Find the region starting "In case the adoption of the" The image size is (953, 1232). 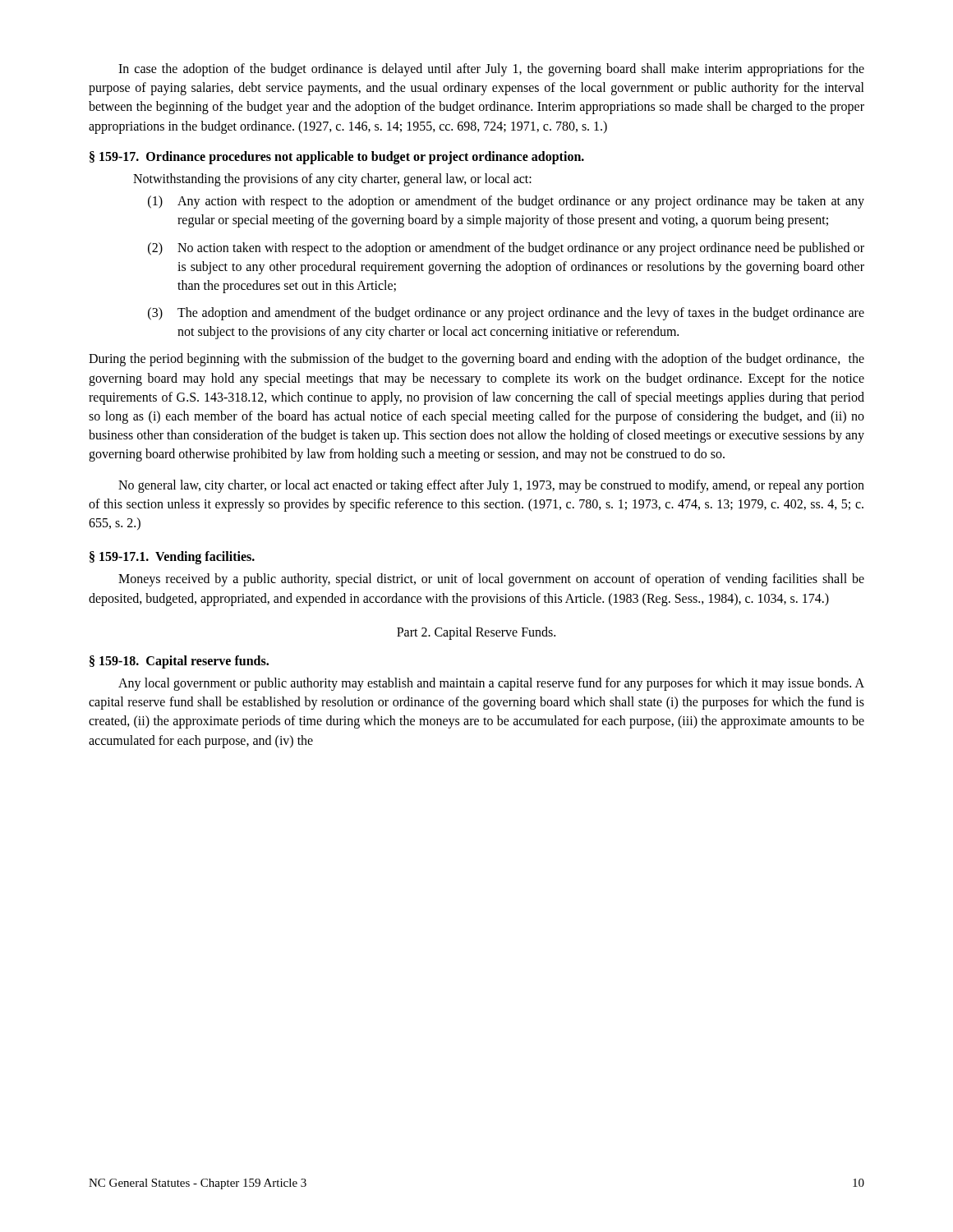click(x=476, y=97)
